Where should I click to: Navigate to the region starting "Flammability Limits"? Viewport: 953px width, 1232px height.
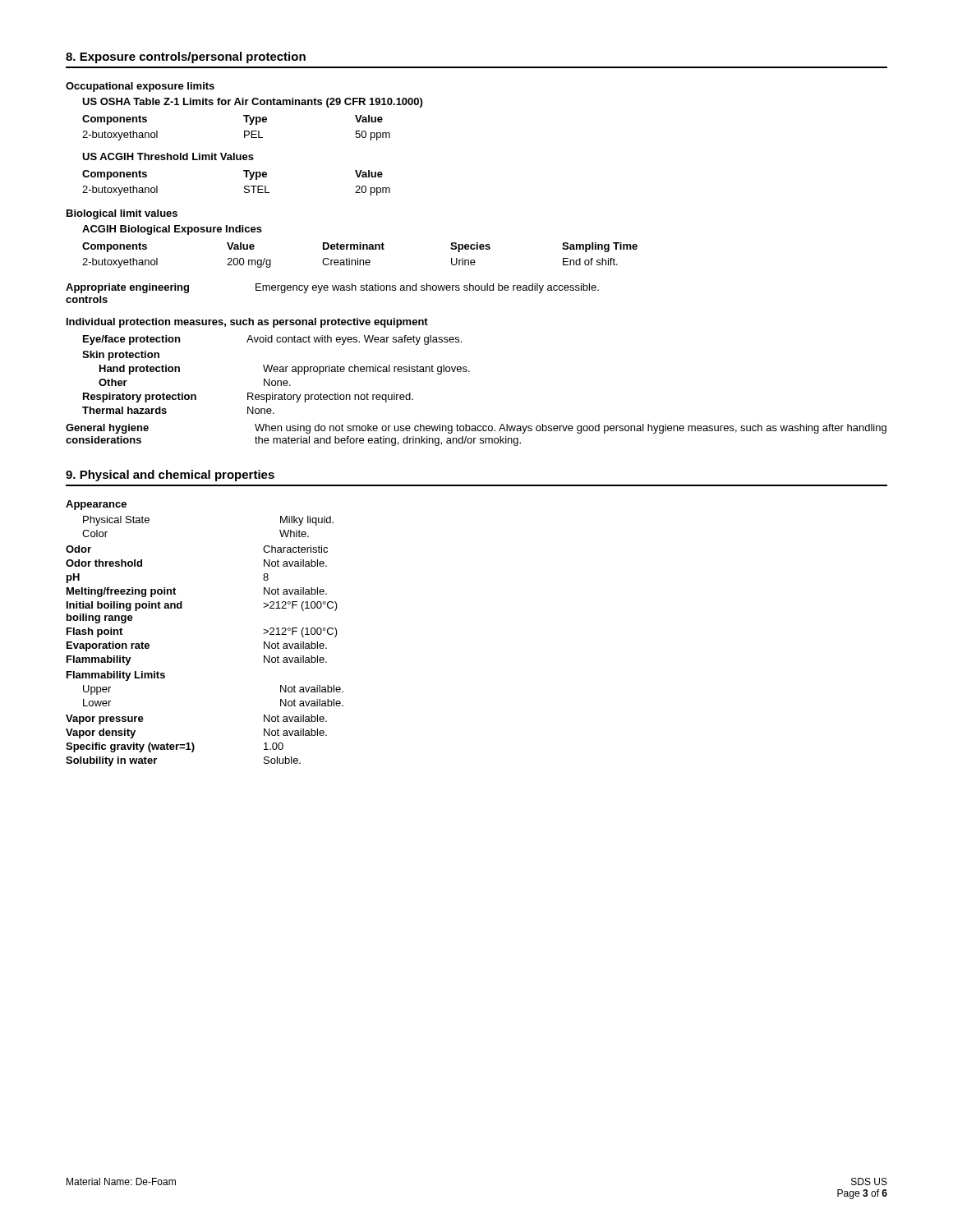(x=116, y=675)
